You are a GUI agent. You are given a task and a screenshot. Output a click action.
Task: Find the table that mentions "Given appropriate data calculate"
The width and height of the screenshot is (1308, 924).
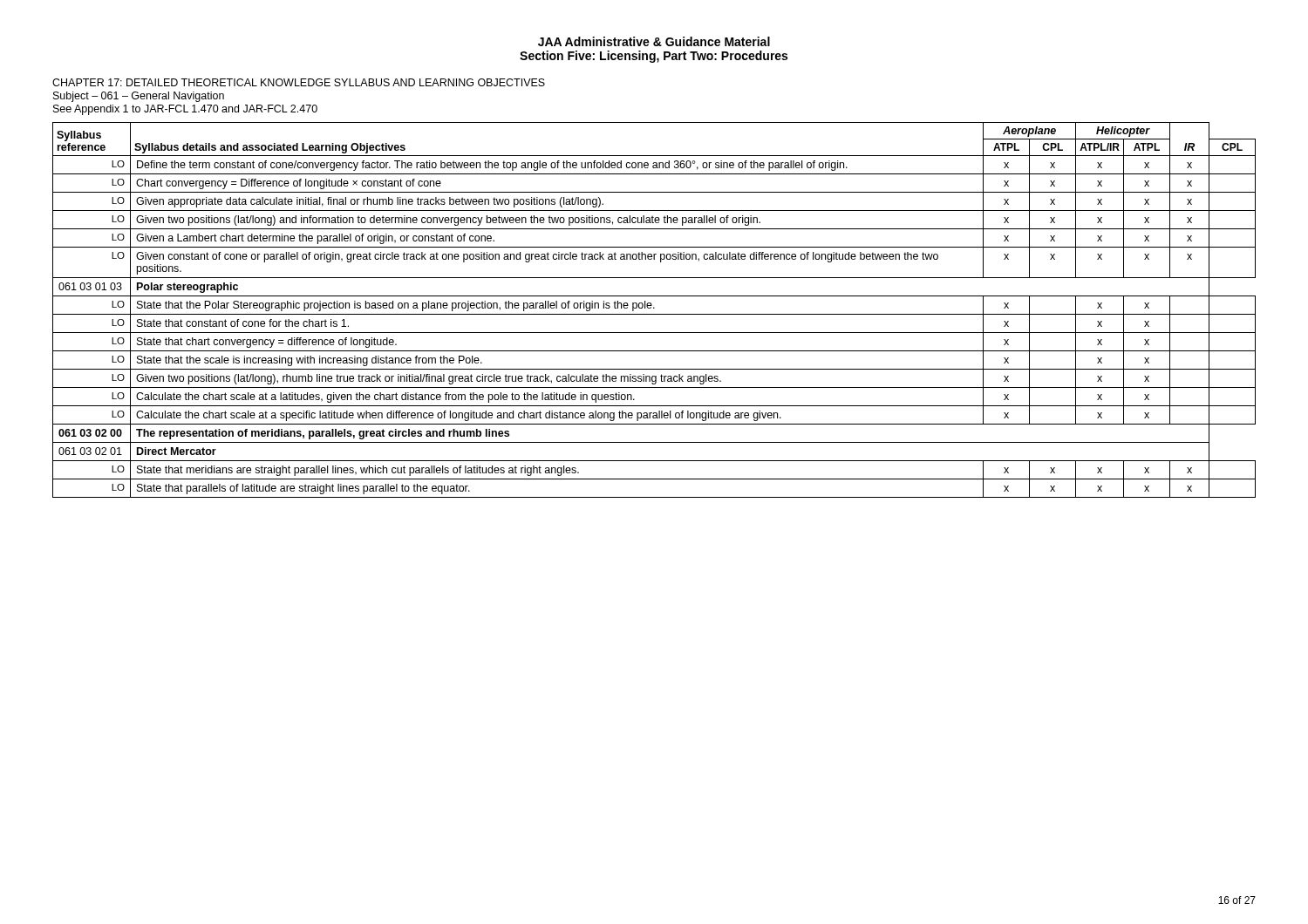(x=654, y=310)
